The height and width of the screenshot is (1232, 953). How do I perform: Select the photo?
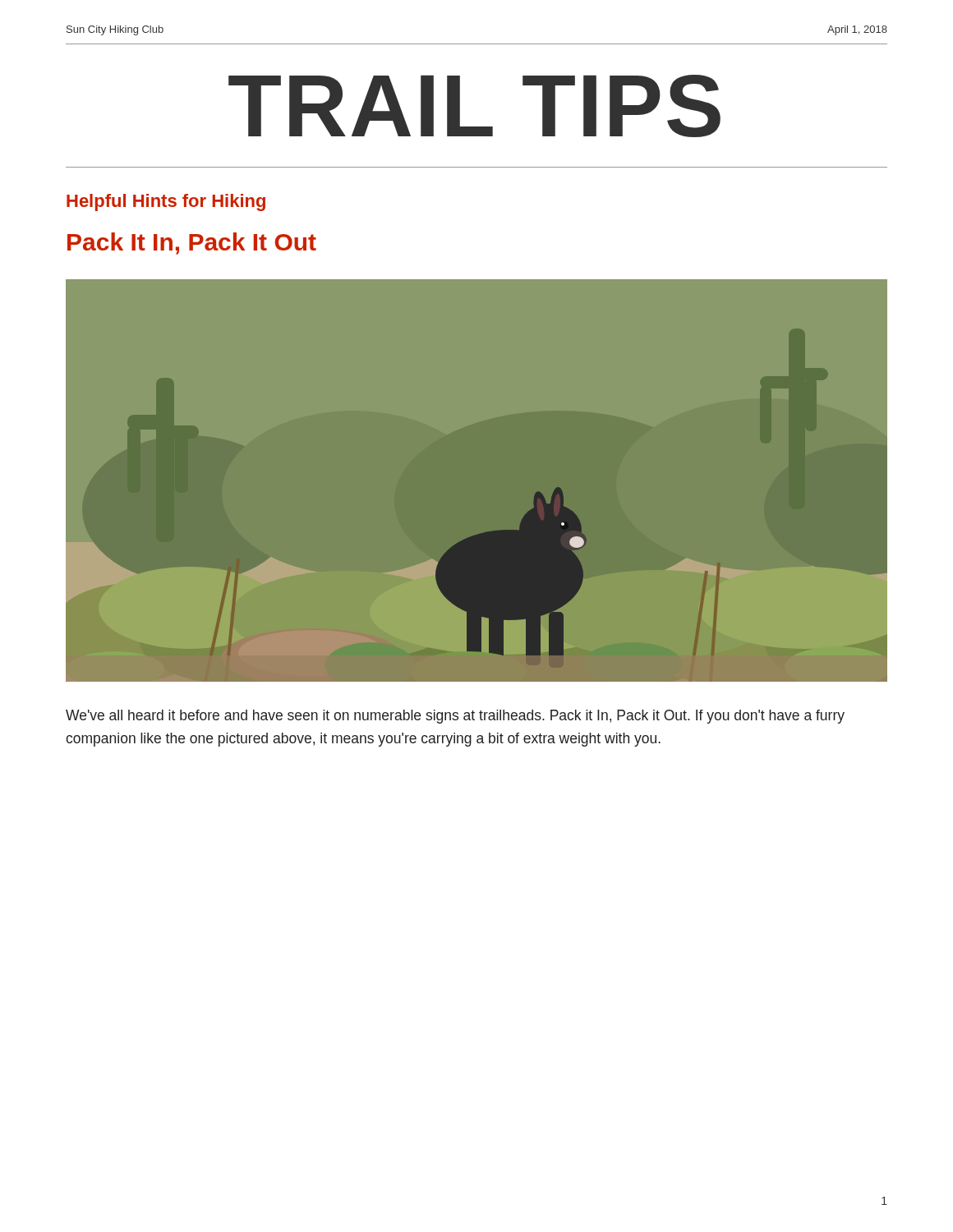[x=476, y=481]
